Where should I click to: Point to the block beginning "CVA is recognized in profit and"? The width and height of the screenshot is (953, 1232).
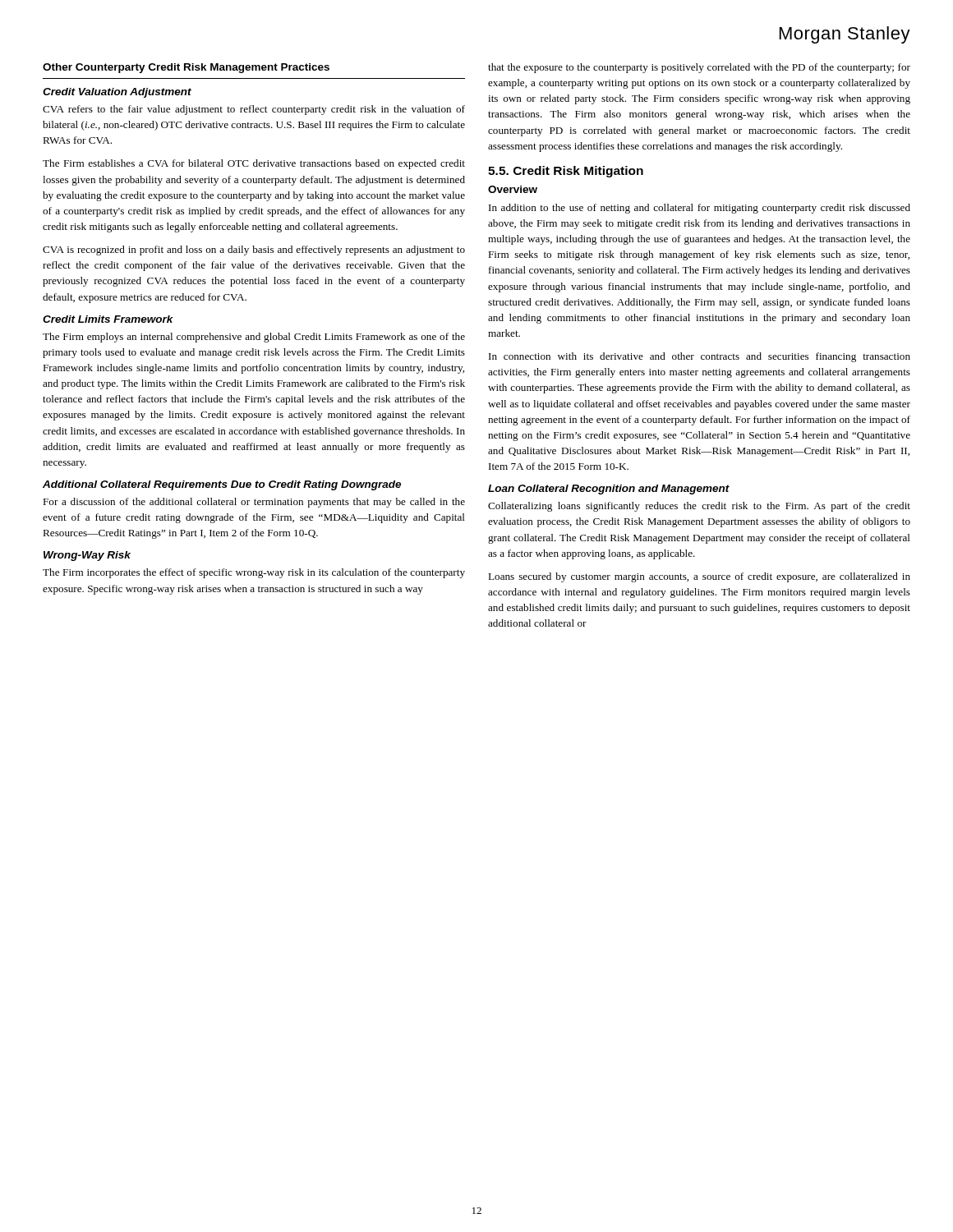(254, 273)
